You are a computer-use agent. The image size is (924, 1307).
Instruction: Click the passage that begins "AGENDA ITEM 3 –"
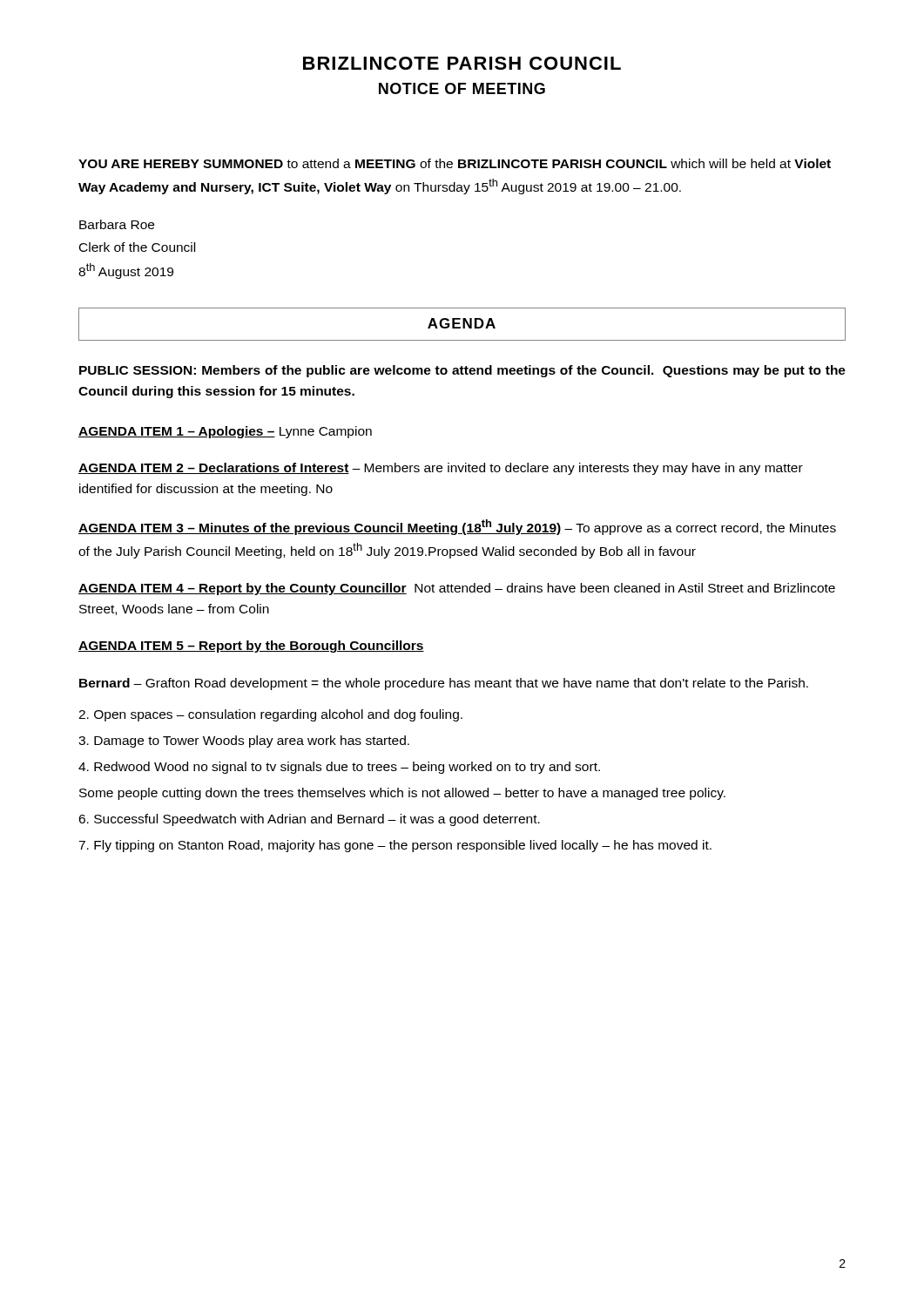pyautogui.click(x=457, y=538)
